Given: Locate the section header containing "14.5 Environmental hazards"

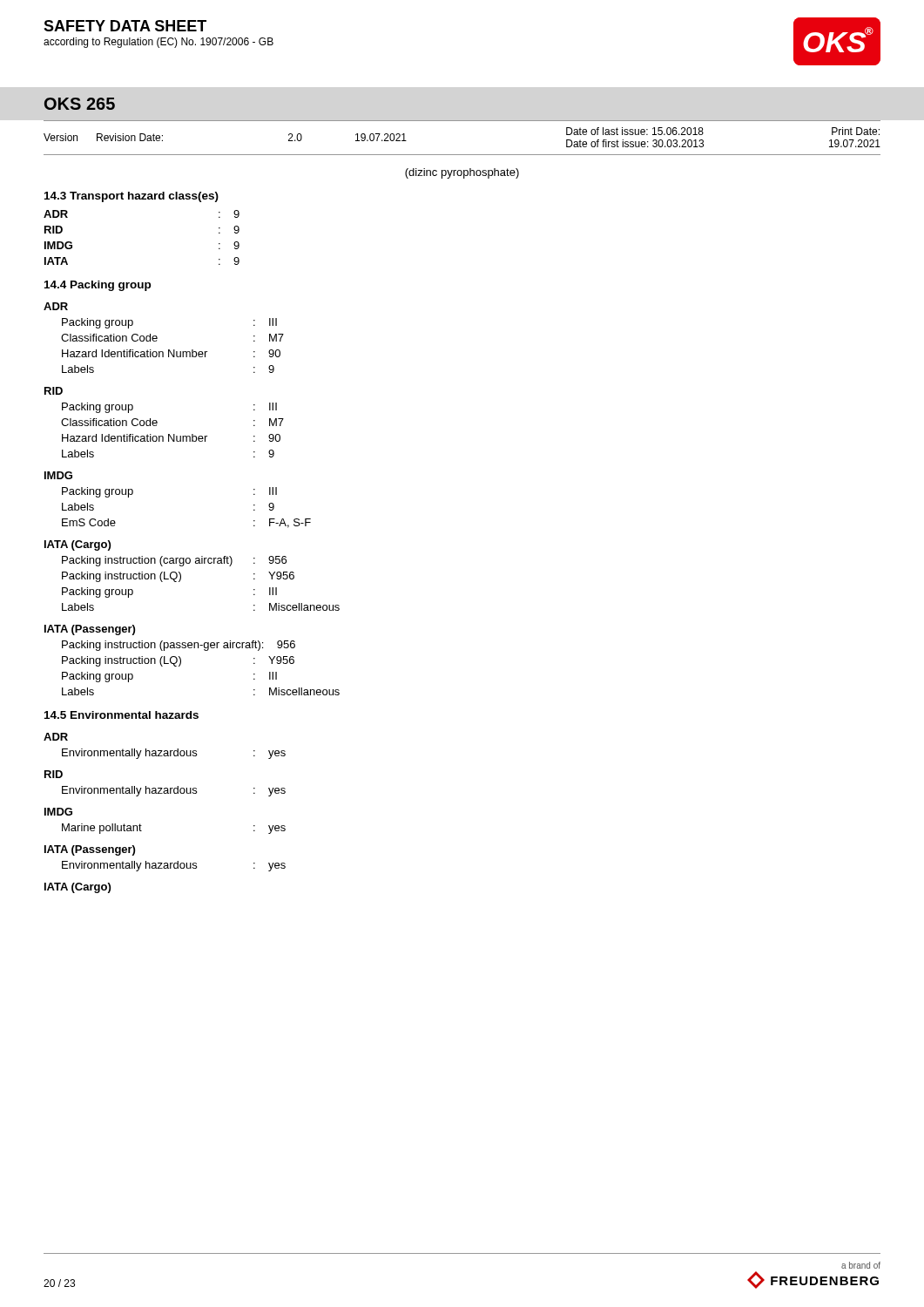Looking at the screenshot, I should click(121, 715).
